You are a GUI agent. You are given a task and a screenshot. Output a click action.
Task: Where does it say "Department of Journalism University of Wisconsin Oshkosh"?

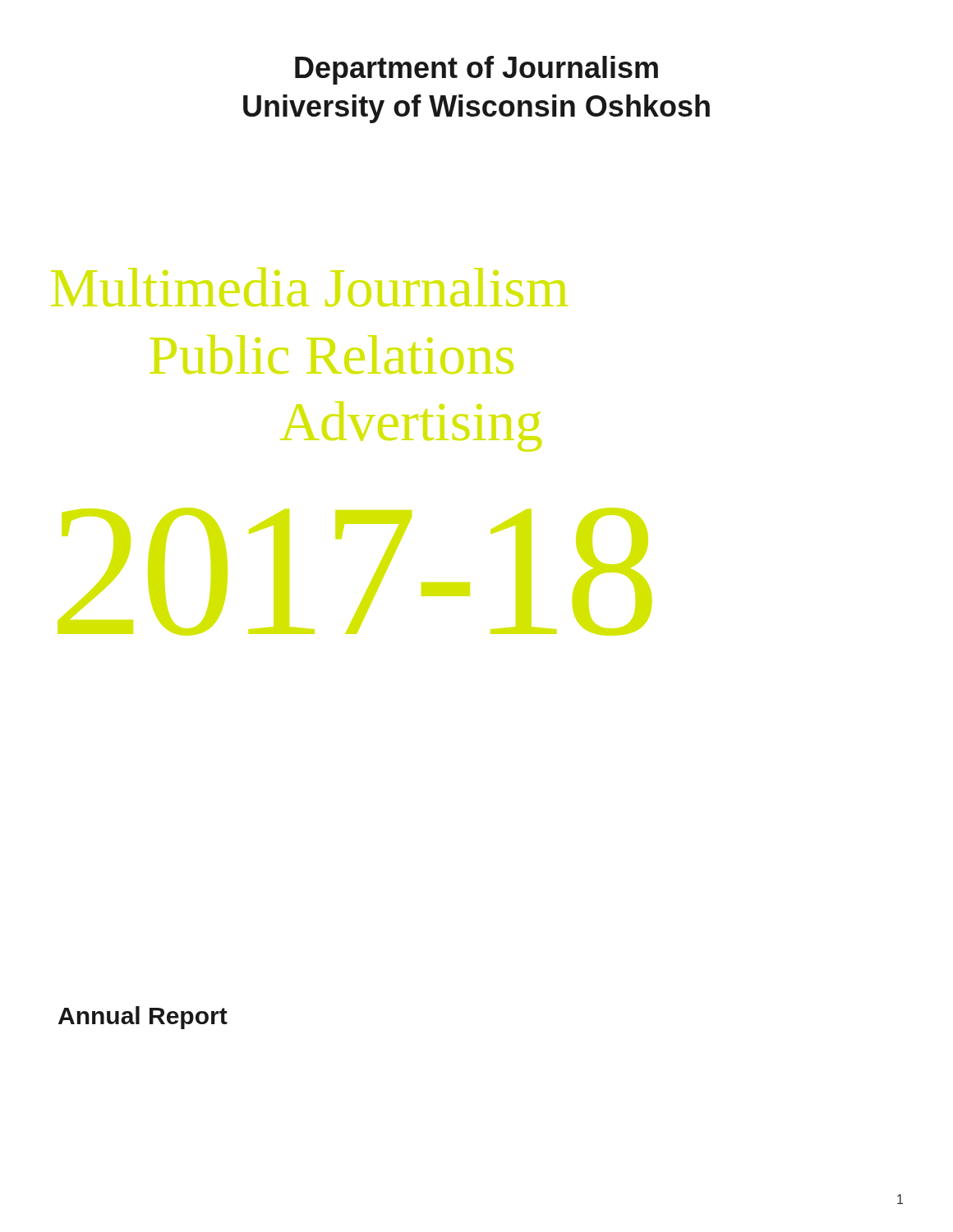pos(476,88)
